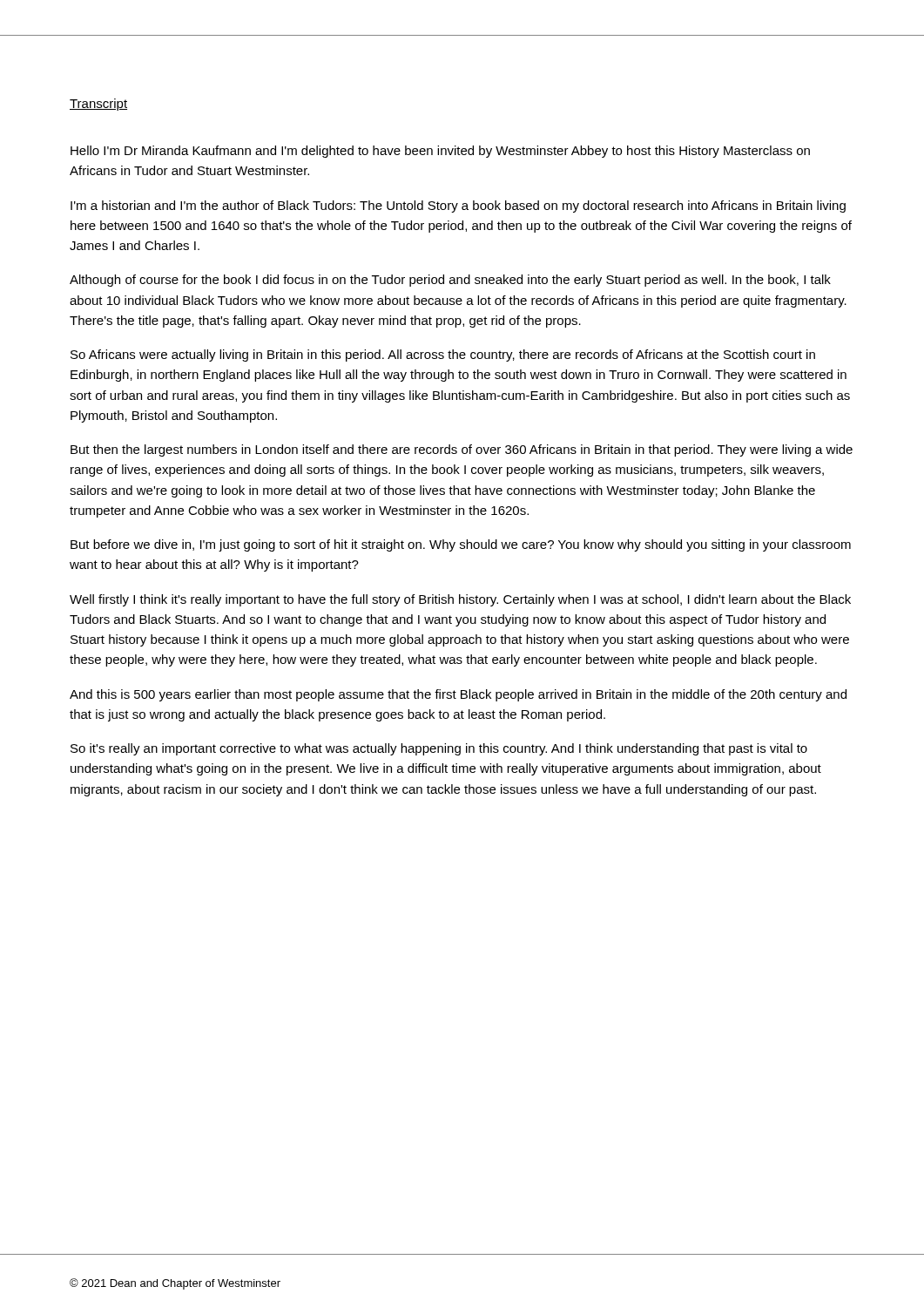Point to the block beginning "But then the largest numbers in London itself"

461,480
